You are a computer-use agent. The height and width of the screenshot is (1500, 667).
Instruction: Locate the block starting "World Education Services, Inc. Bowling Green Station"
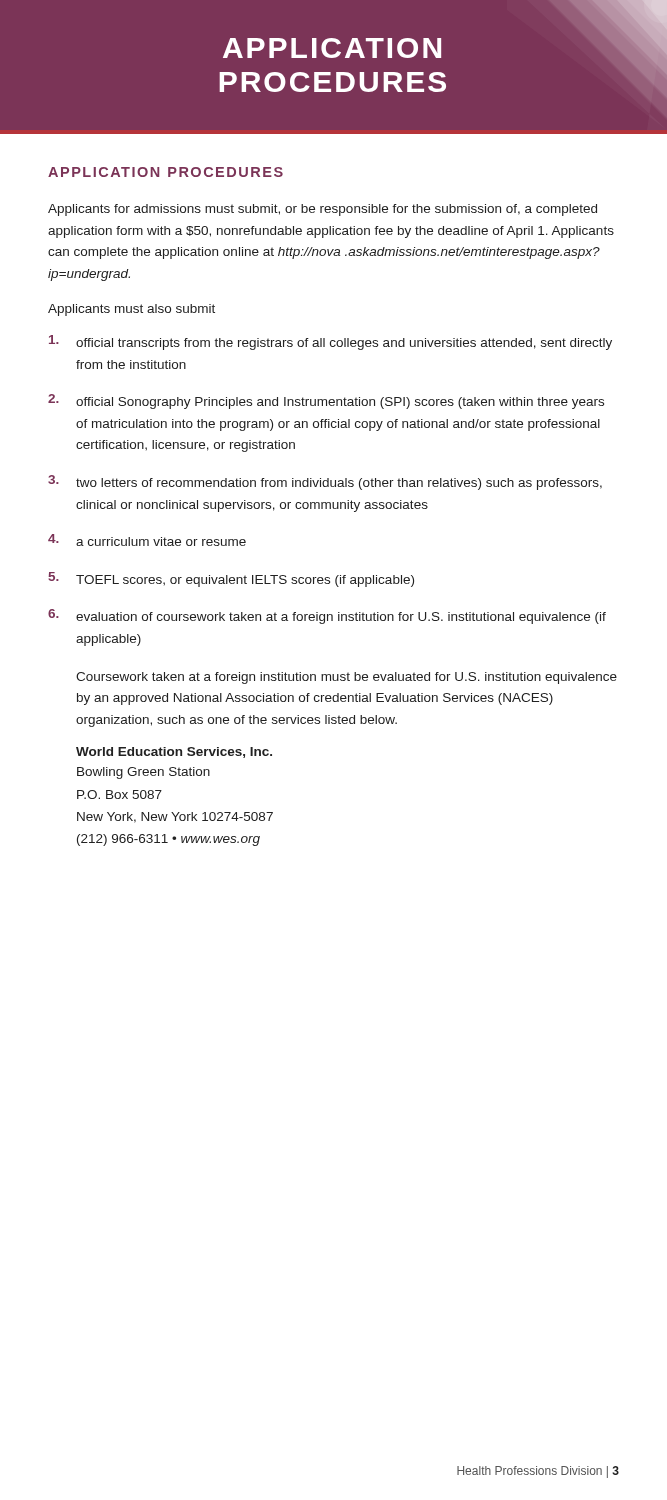point(174,752)
